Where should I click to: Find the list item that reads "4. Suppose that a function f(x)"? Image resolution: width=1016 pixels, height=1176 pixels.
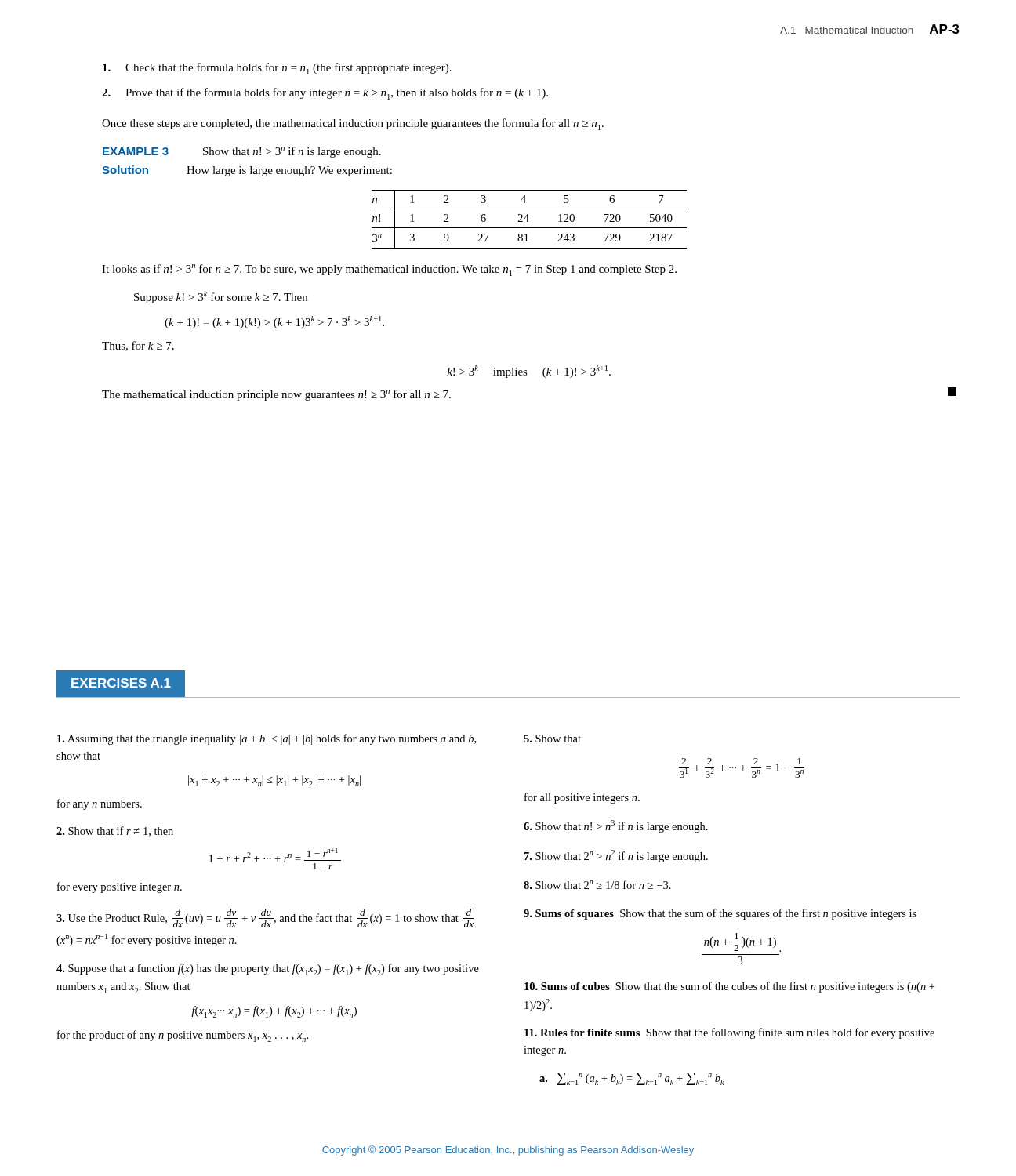coord(274,1002)
